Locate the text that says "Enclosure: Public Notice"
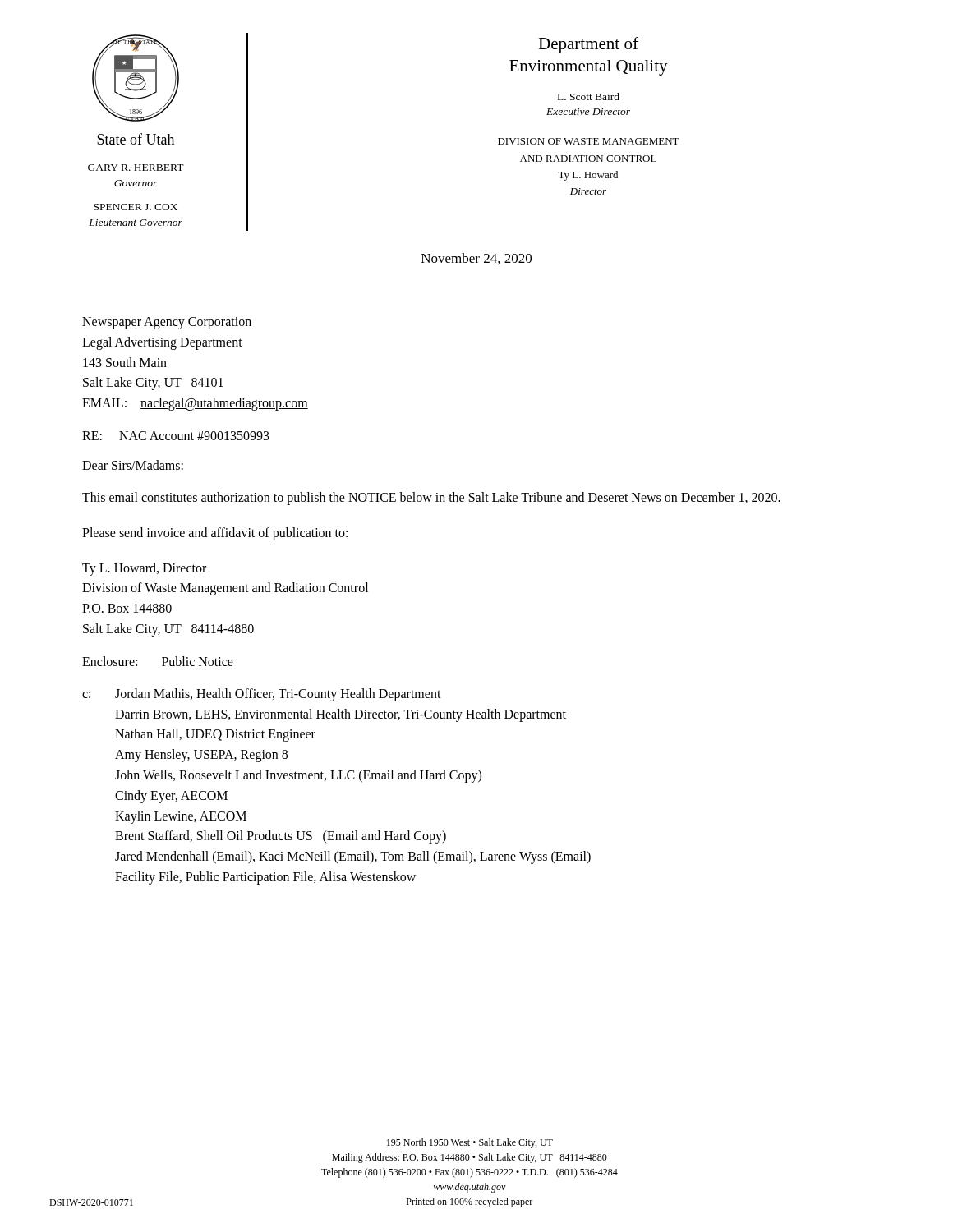This screenshot has height=1232, width=953. coord(158,661)
